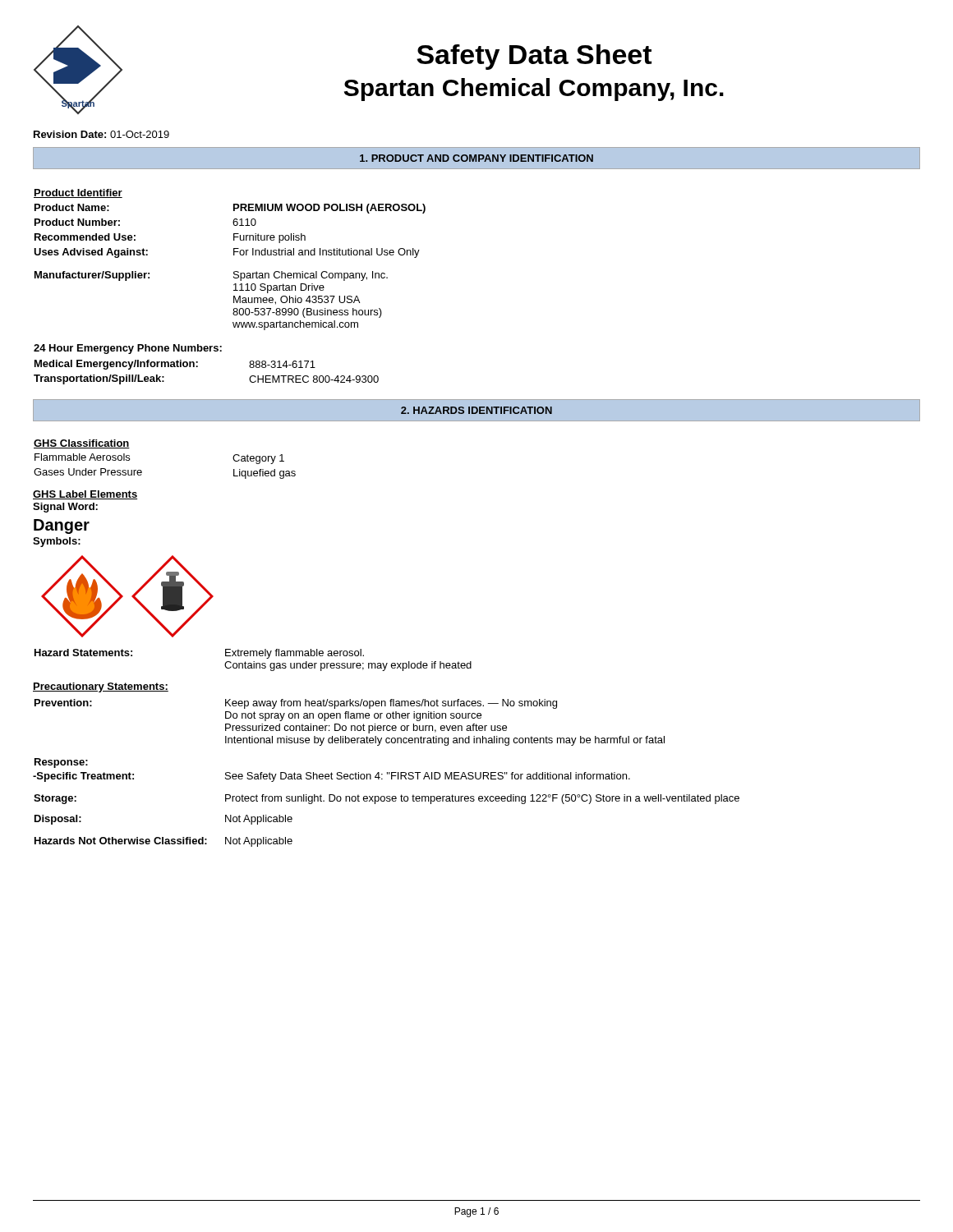Select the element starting "Safety Data Sheet Spartan Chemical Company, Inc."
This screenshot has height=1232, width=953.
pos(534,70)
